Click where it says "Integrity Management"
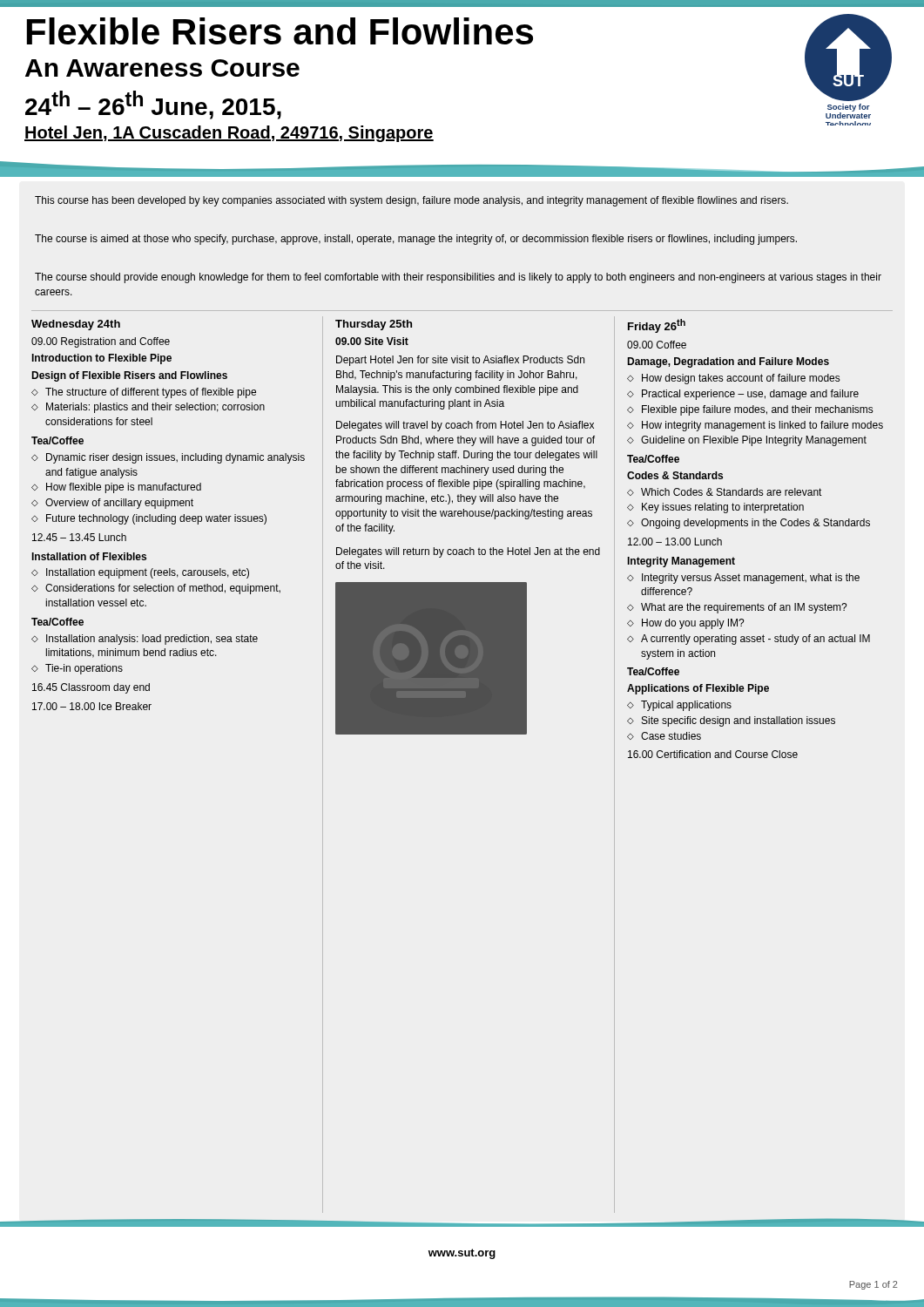 pos(681,561)
